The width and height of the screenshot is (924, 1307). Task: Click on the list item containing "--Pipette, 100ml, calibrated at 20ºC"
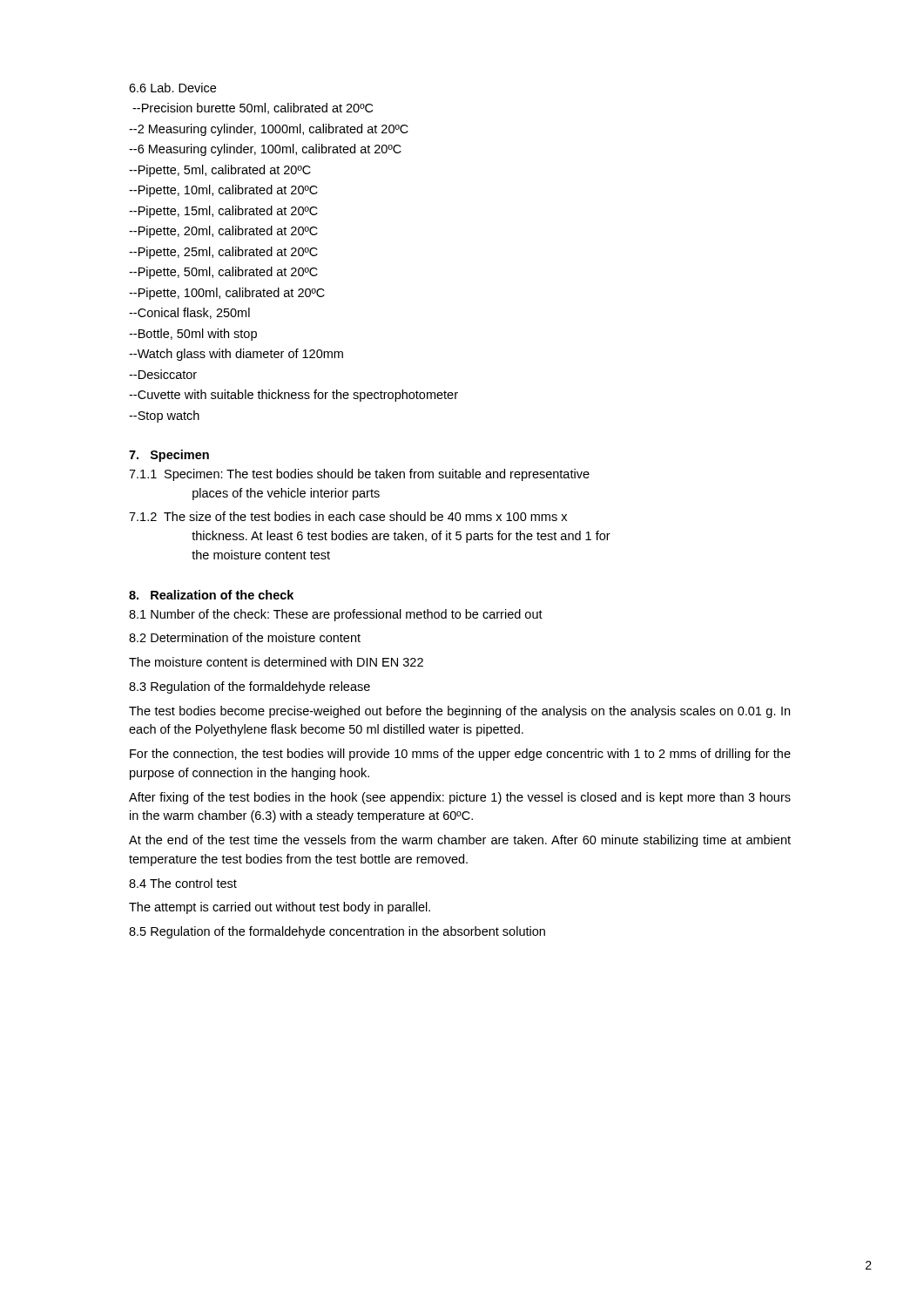tap(227, 293)
